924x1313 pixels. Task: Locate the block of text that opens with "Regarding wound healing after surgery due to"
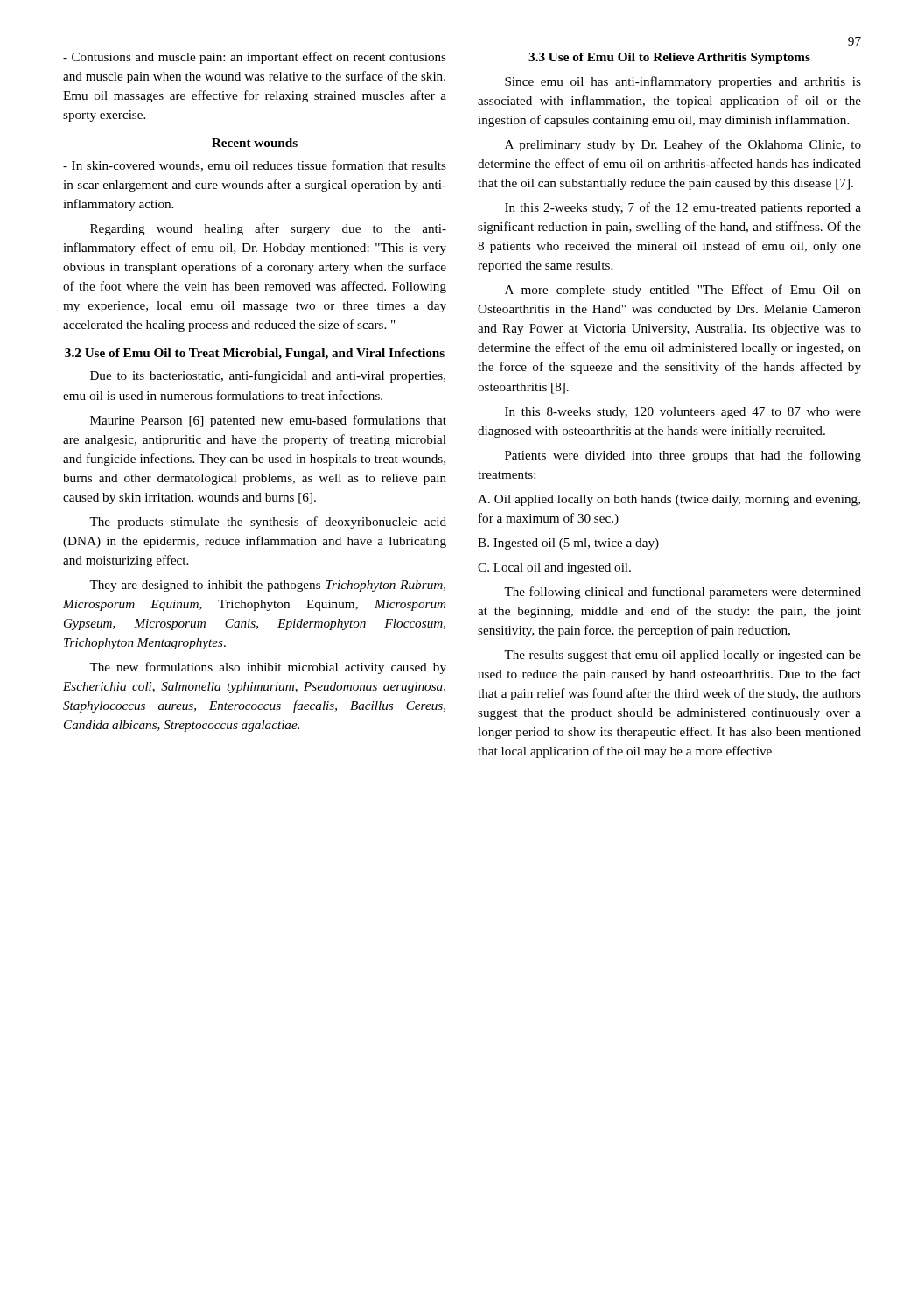pyautogui.click(x=255, y=277)
